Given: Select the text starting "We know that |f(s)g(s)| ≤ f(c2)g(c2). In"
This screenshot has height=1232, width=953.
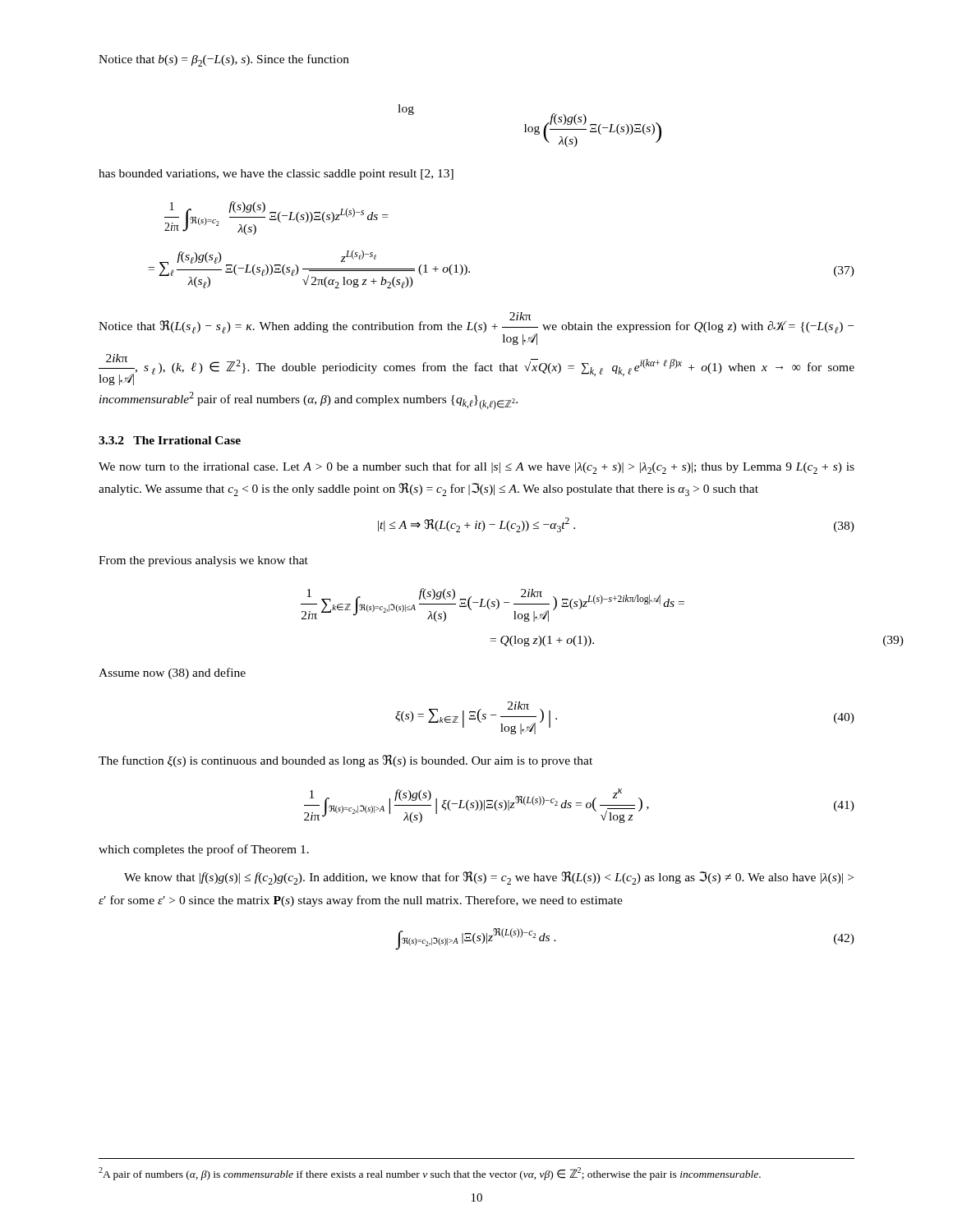Looking at the screenshot, I should click(476, 889).
